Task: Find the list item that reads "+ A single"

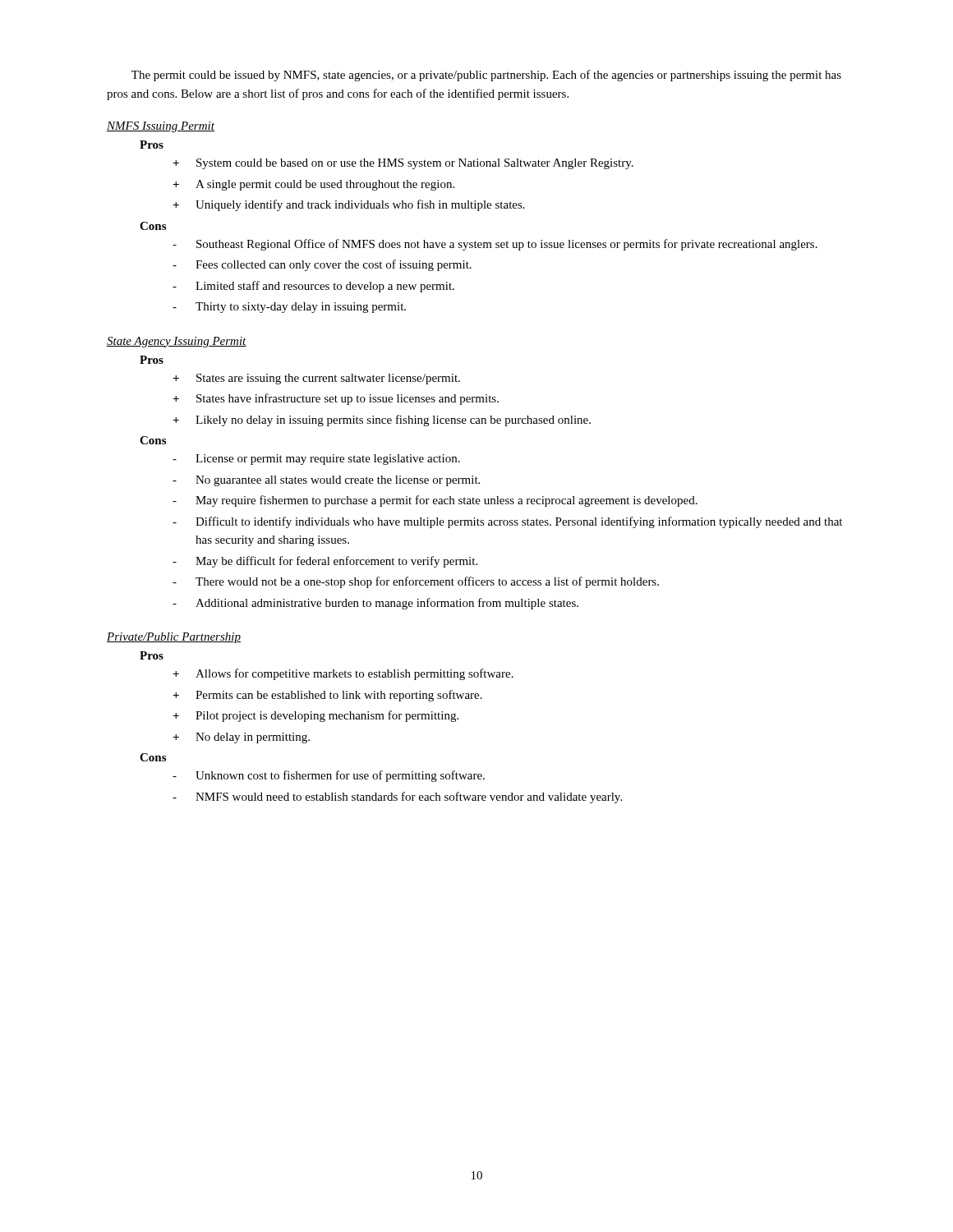Action: point(313,185)
